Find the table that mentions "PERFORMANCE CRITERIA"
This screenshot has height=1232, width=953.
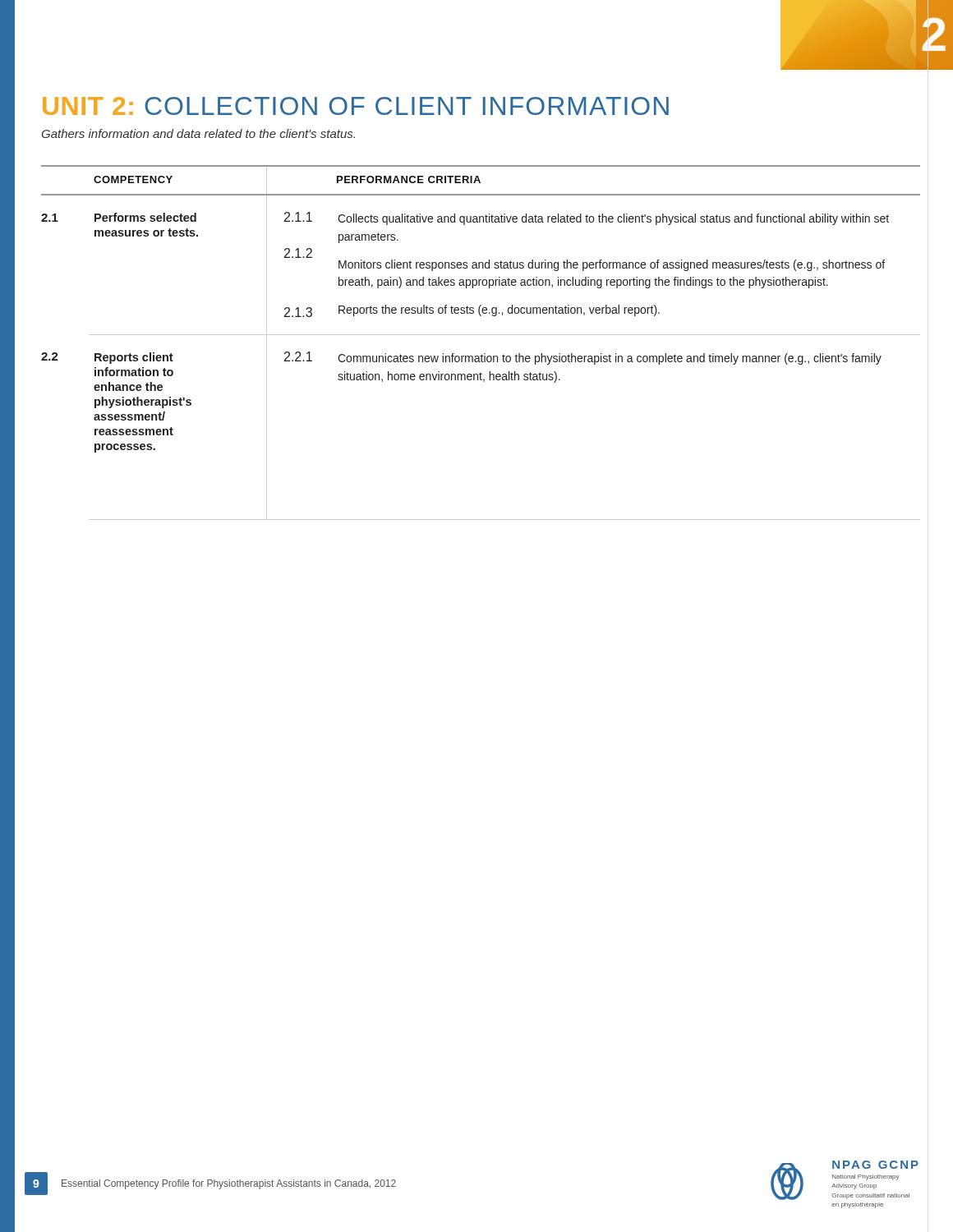coord(481,343)
